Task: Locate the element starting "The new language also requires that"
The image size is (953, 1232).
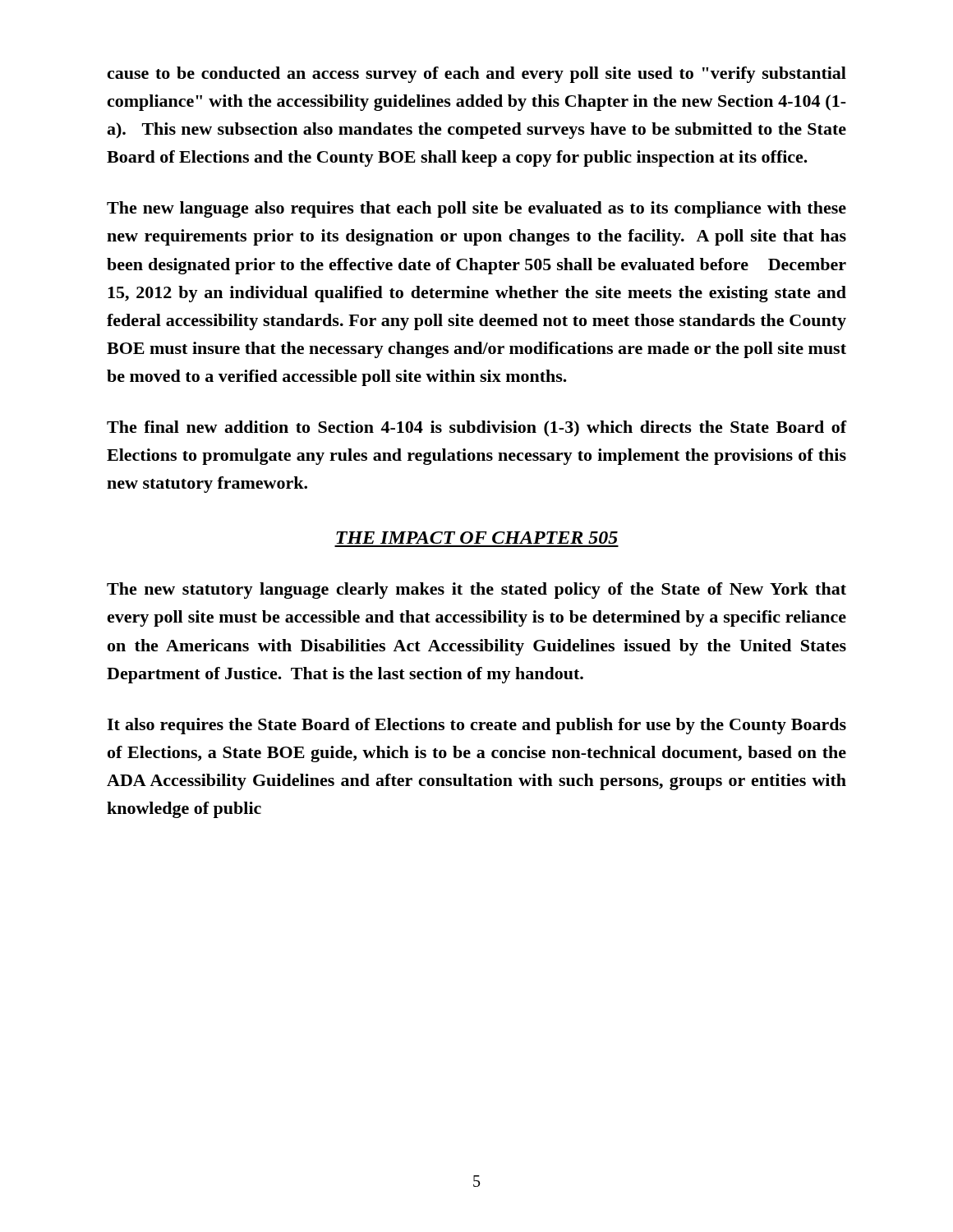Action: click(x=476, y=292)
